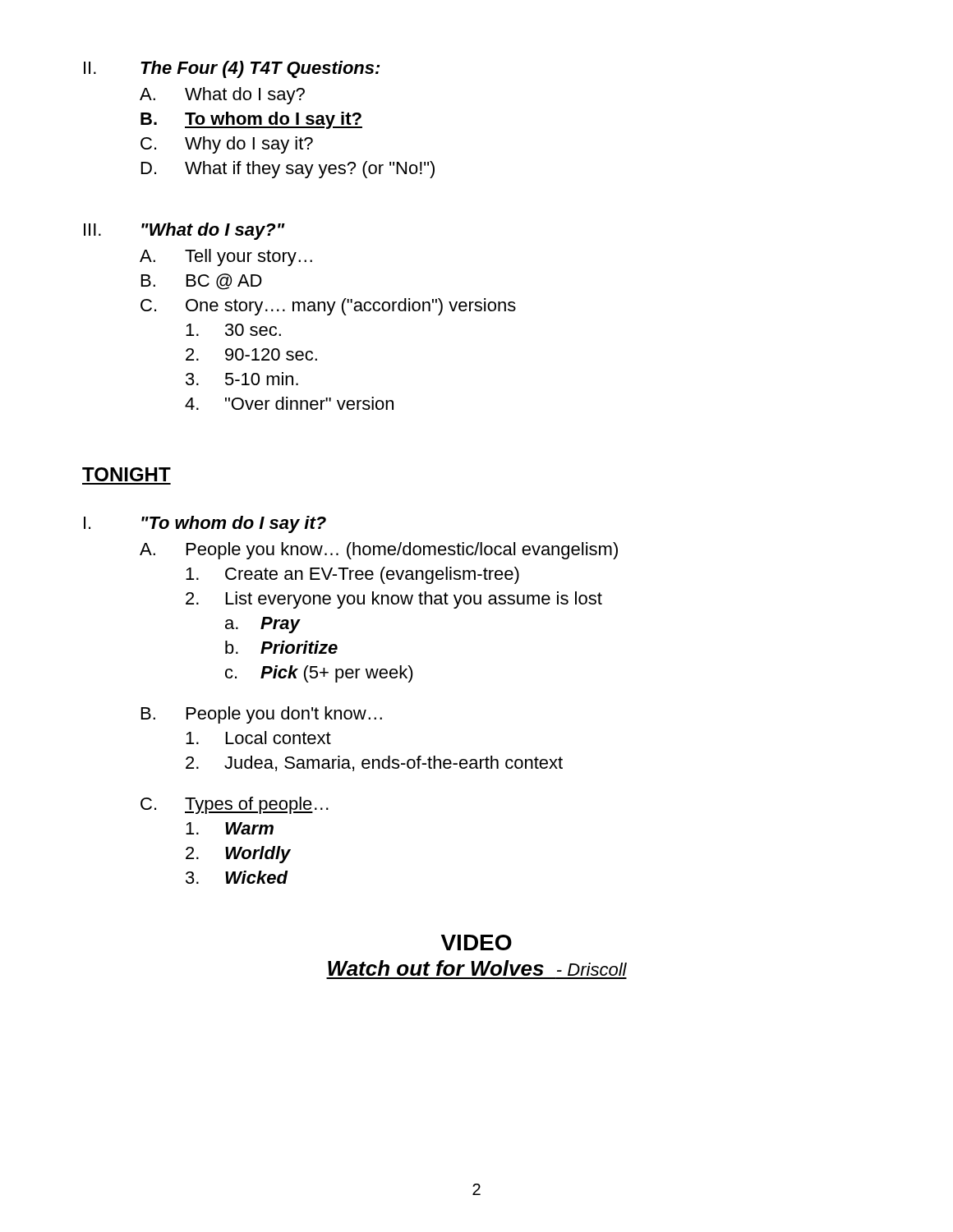Select the passage starting "C. Why do I"
This screenshot has width=953, height=1232.
click(x=227, y=144)
